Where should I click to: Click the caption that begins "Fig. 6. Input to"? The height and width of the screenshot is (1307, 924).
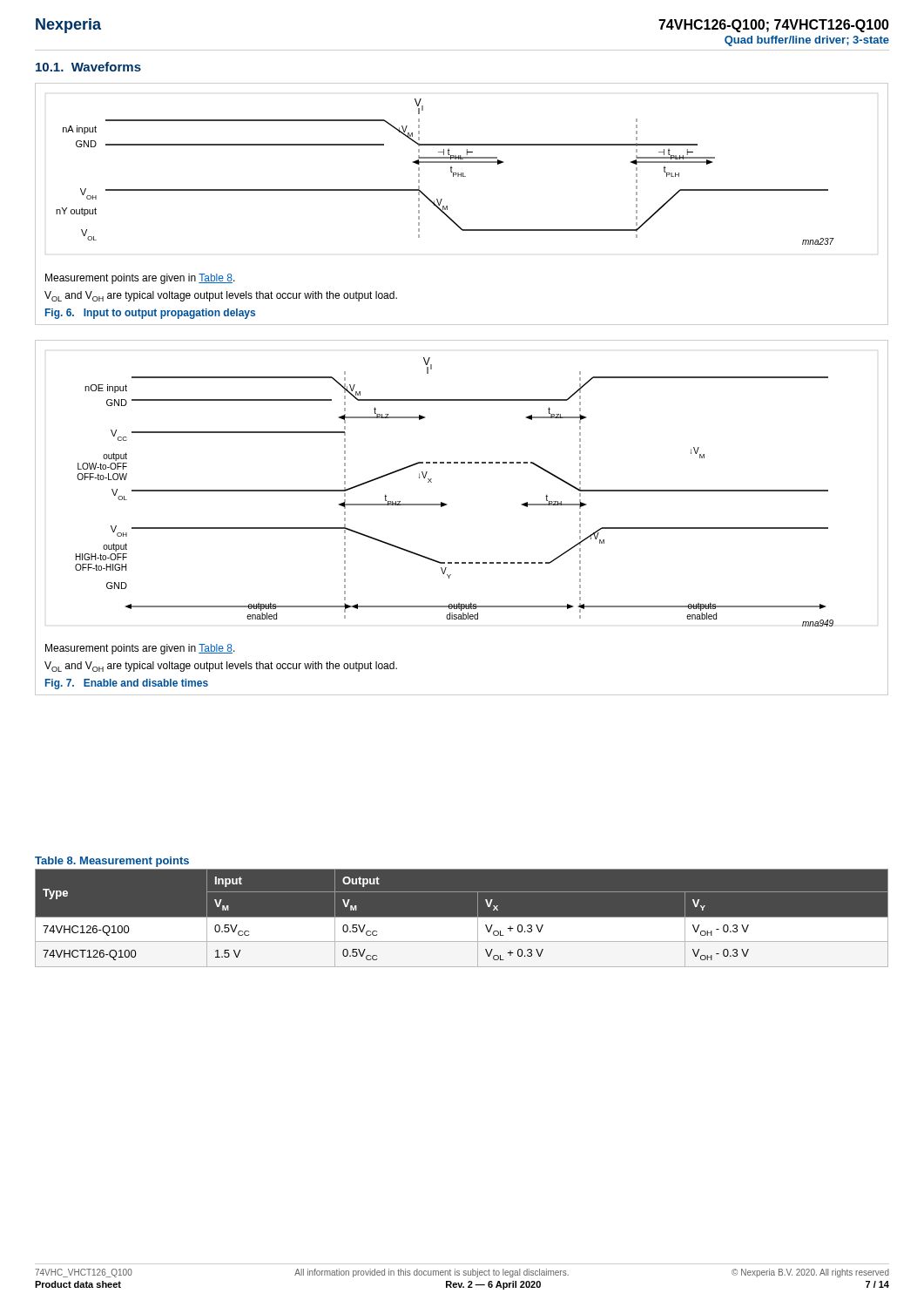(x=150, y=313)
